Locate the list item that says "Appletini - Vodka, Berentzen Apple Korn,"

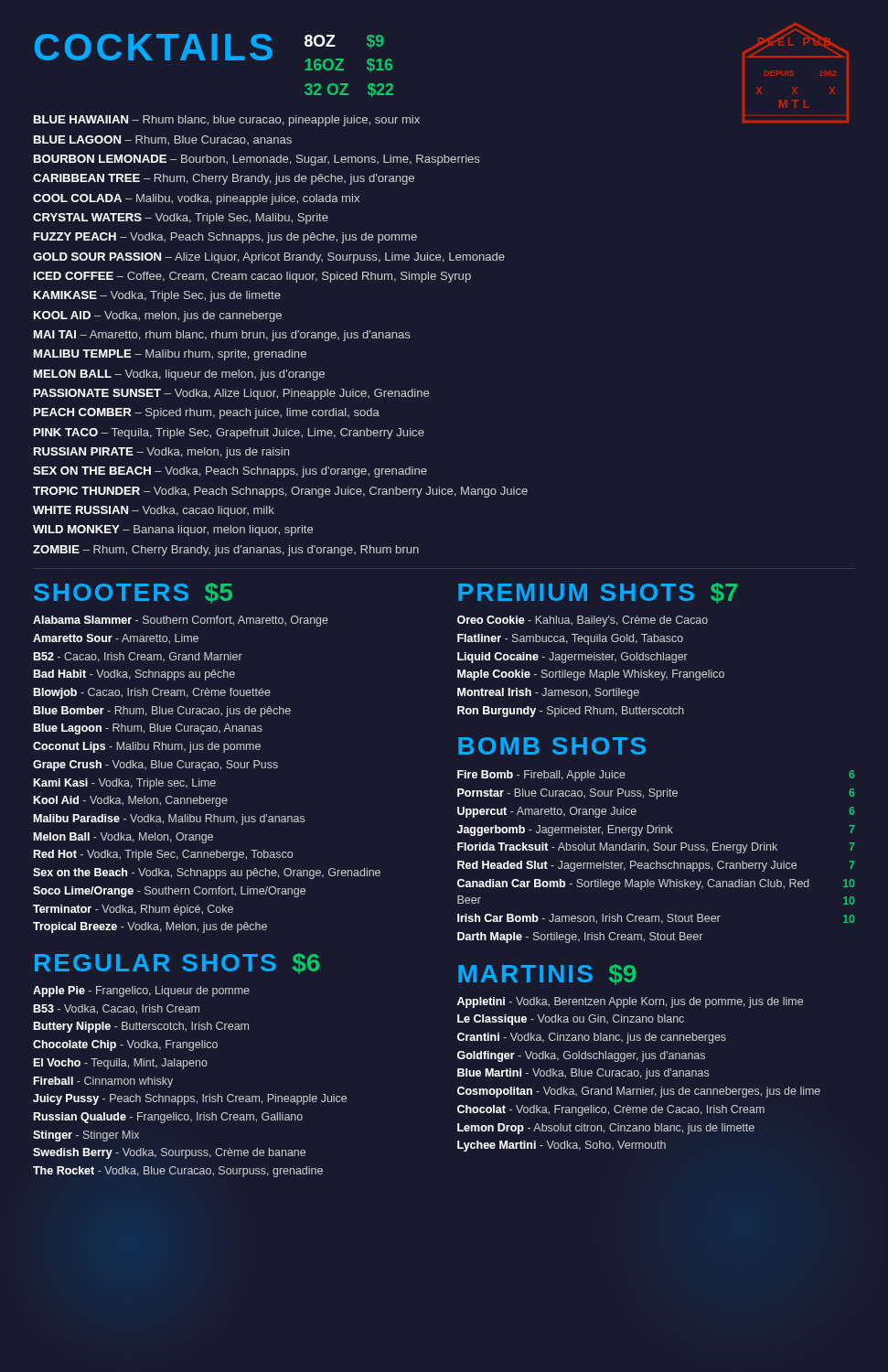pos(656,1074)
